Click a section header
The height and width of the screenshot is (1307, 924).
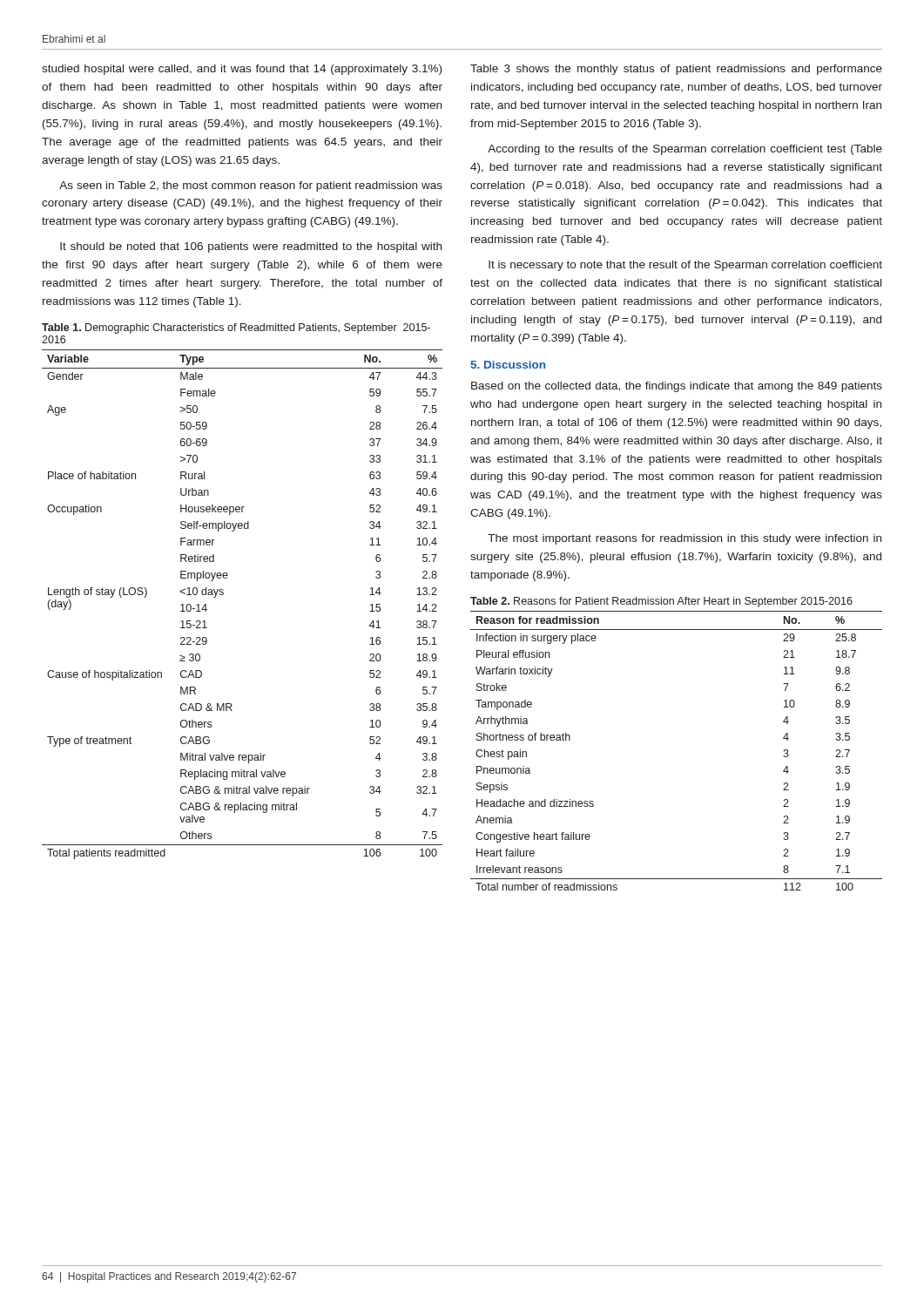(x=508, y=365)
